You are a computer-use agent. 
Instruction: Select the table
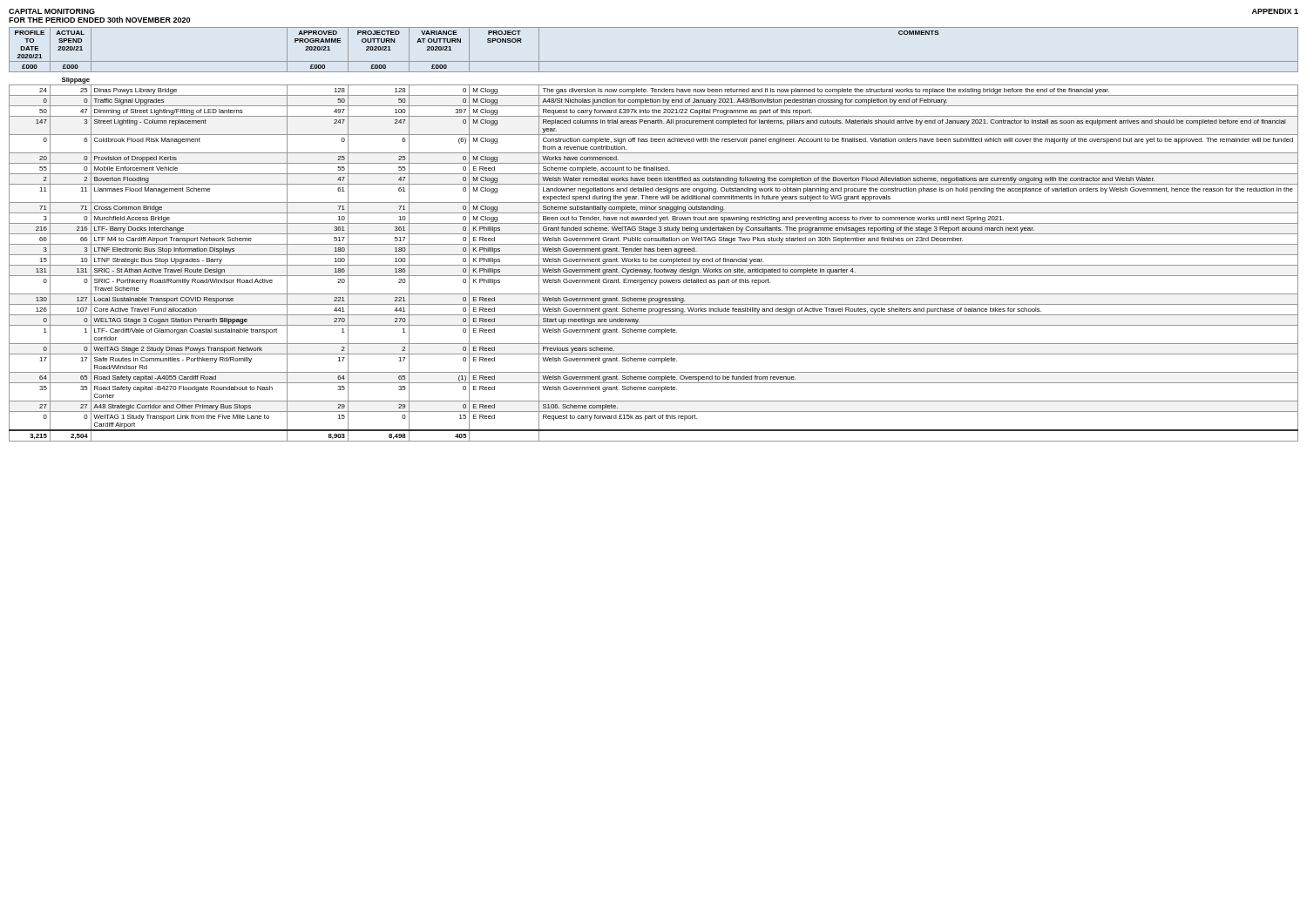point(654,234)
